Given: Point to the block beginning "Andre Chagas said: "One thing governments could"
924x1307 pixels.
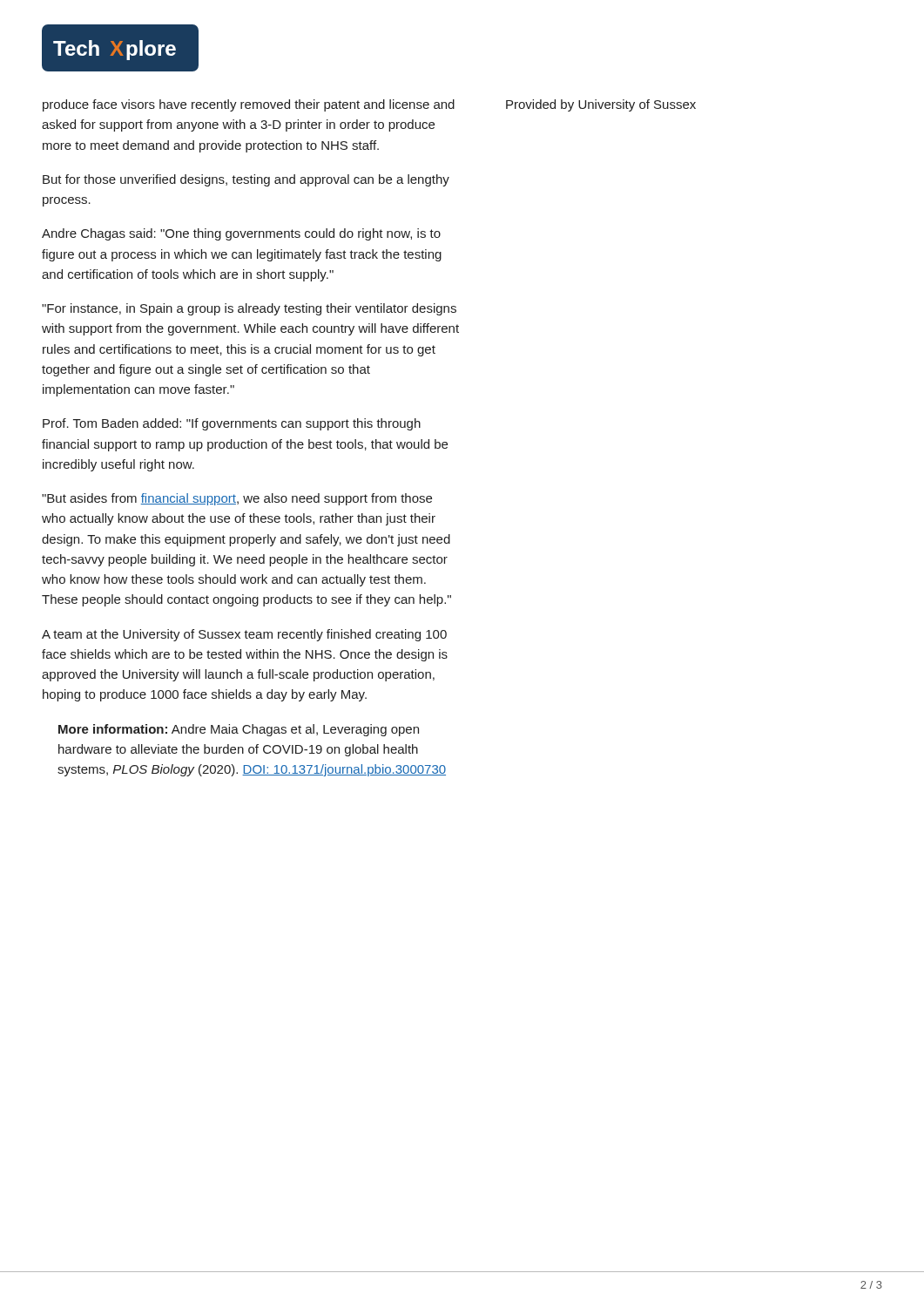Looking at the screenshot, I should point(251,254).
